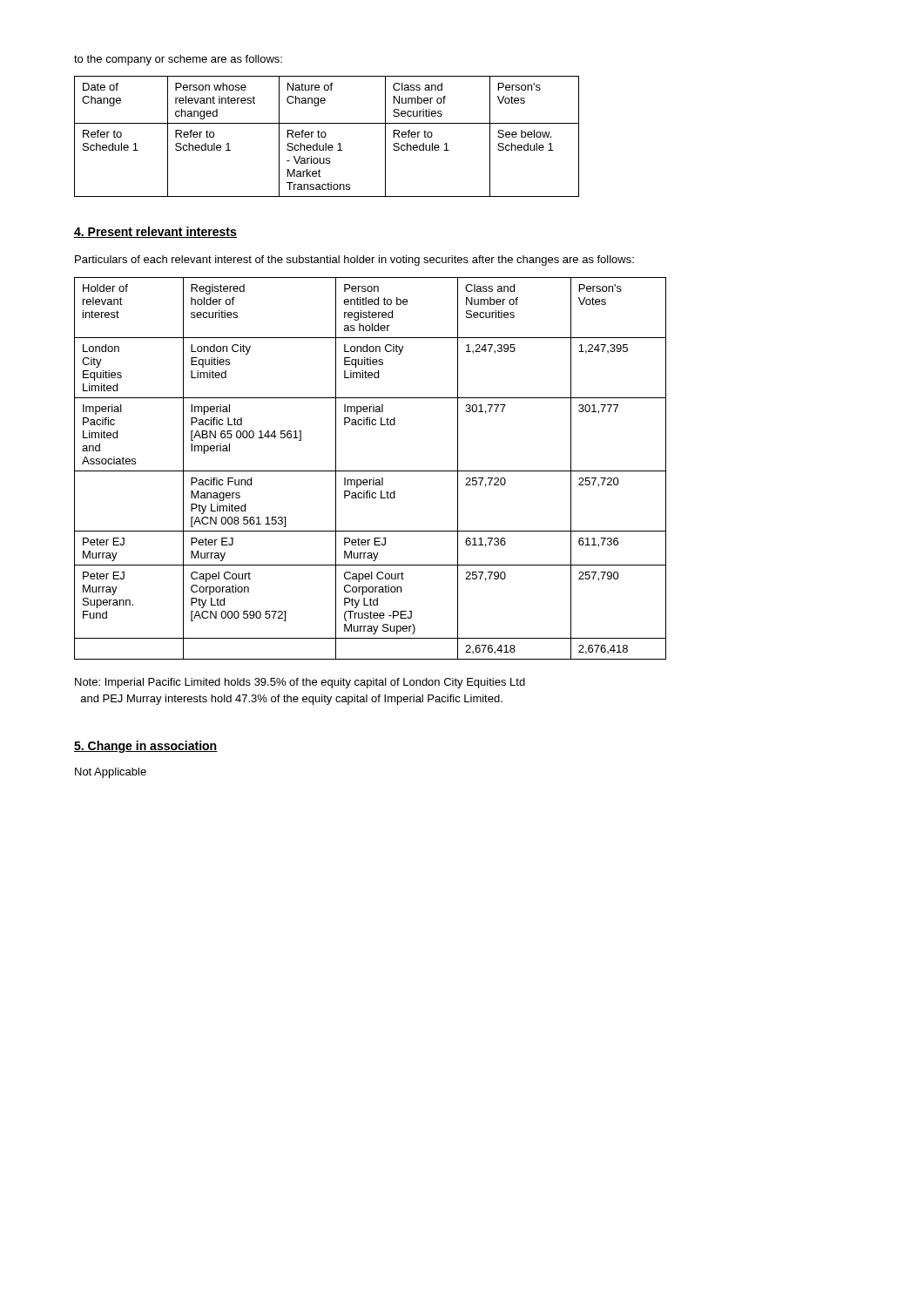
Task: Select the table that reads "Refer to Schedule 1"
Action: [x=453, y=136]
